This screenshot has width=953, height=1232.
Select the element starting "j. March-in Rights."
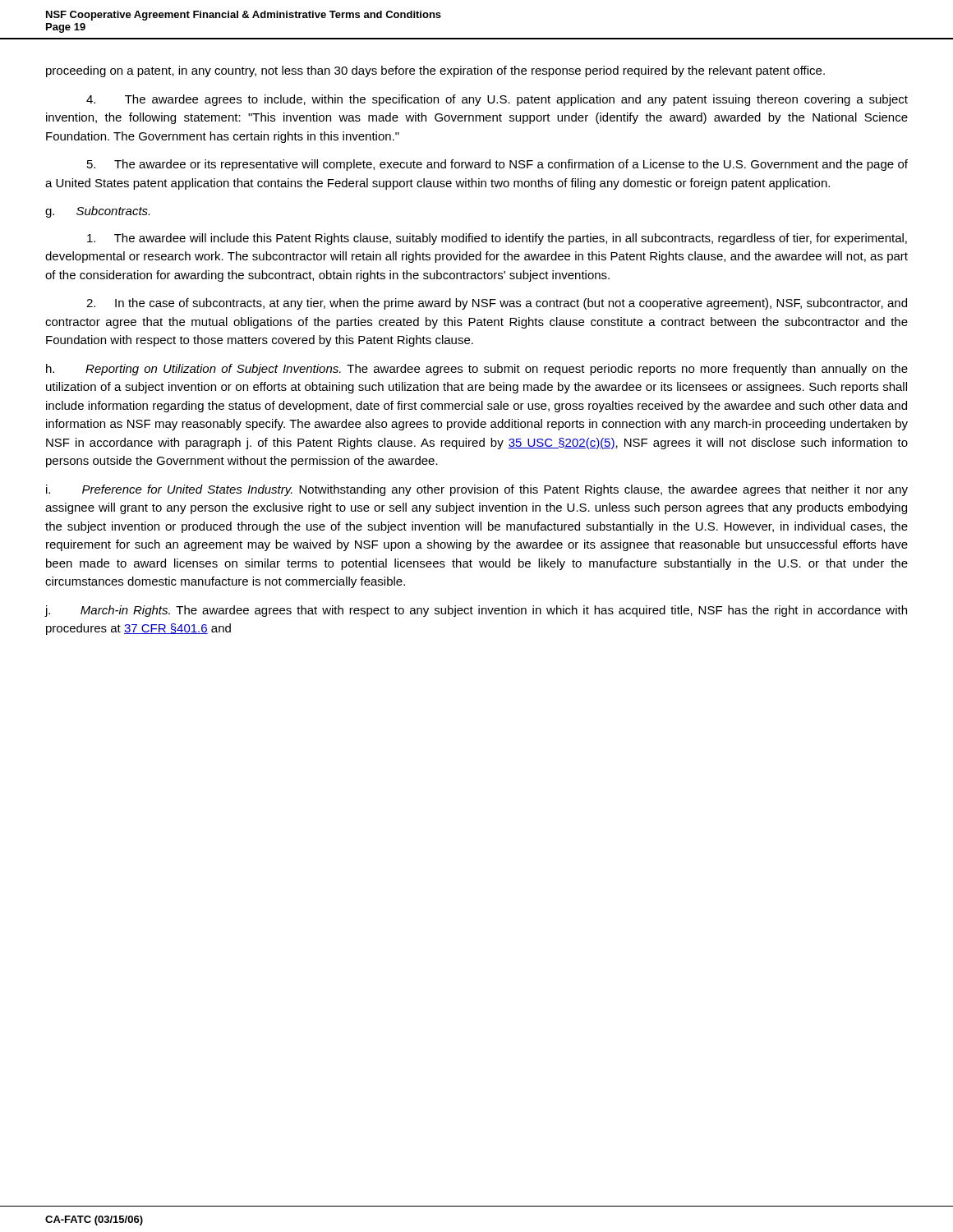pos(476,619)
